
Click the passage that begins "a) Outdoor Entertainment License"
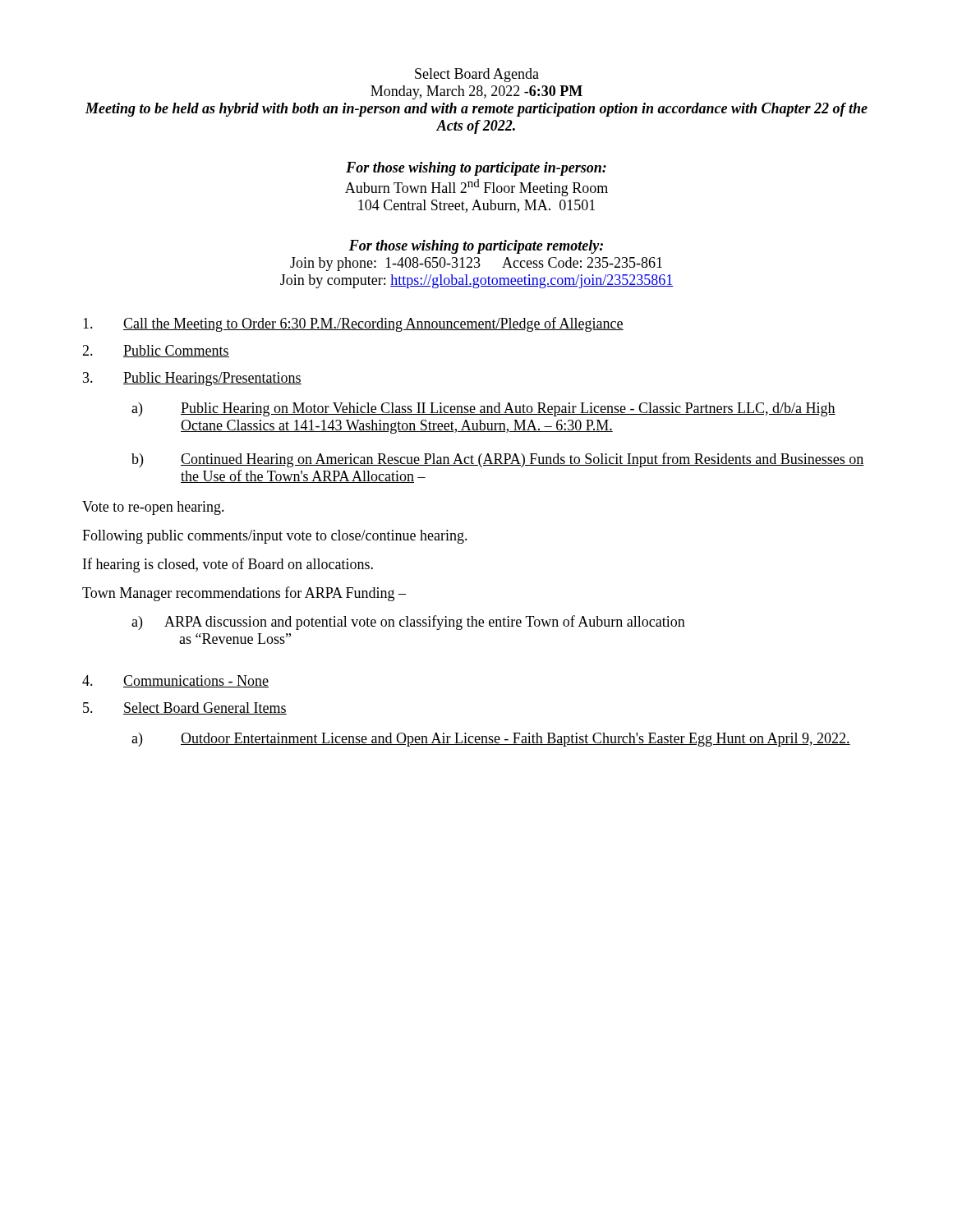click(x=501, y=739)
